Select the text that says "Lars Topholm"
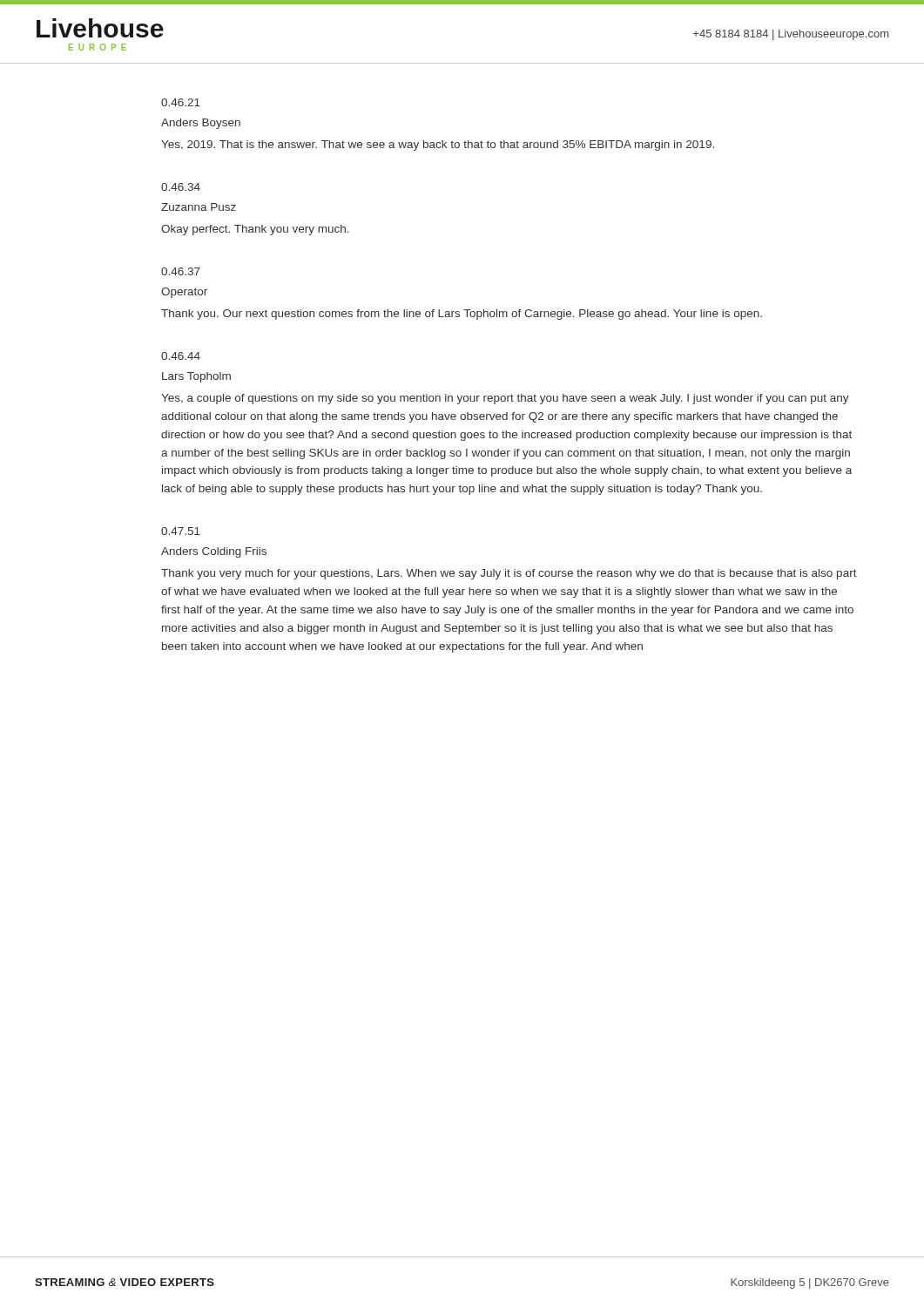Image resolution: width=924 pixels, height=1307 pixels. coord(196,376)
